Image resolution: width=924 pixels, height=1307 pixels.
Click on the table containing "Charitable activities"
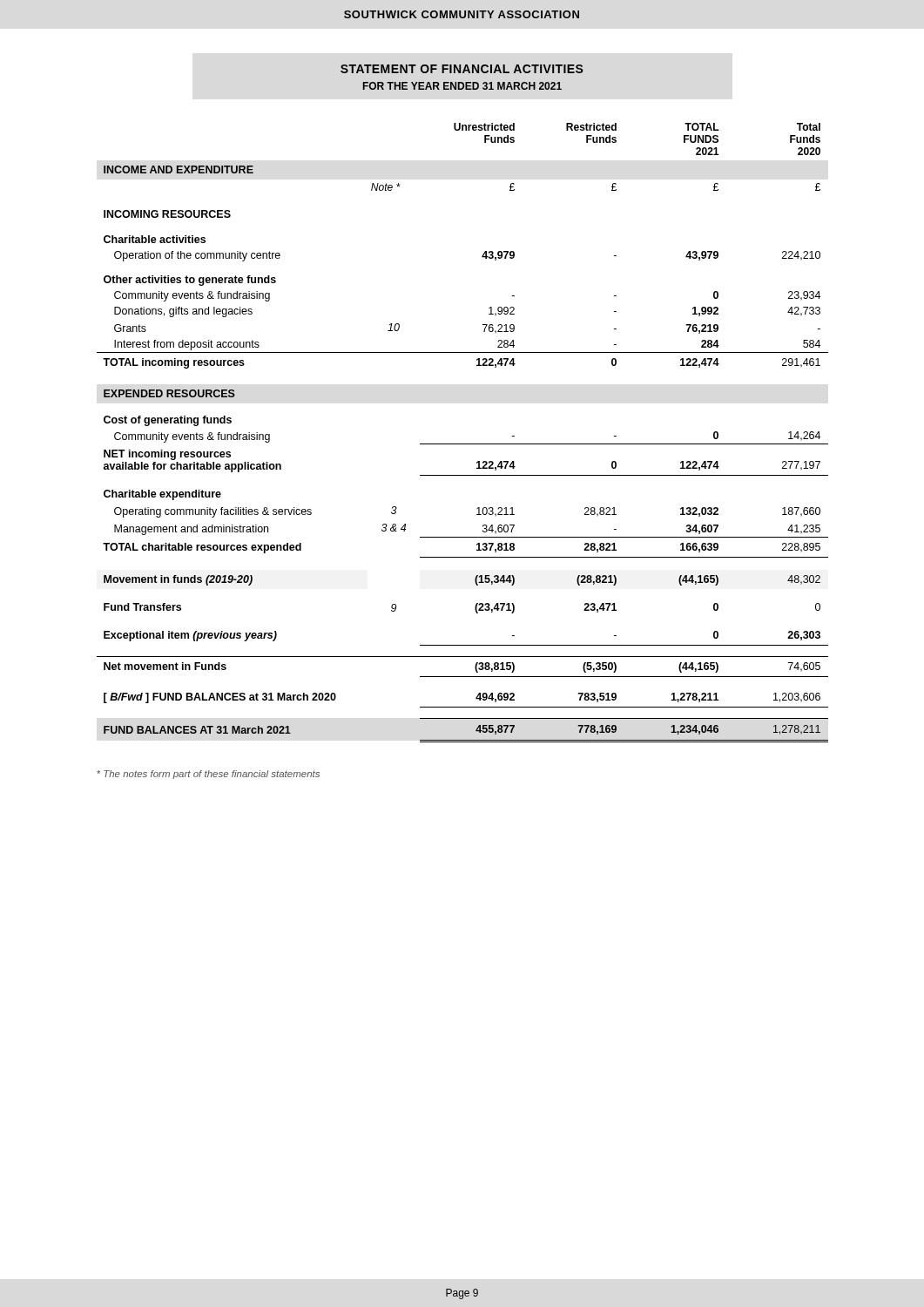click(x=462, y=430)
